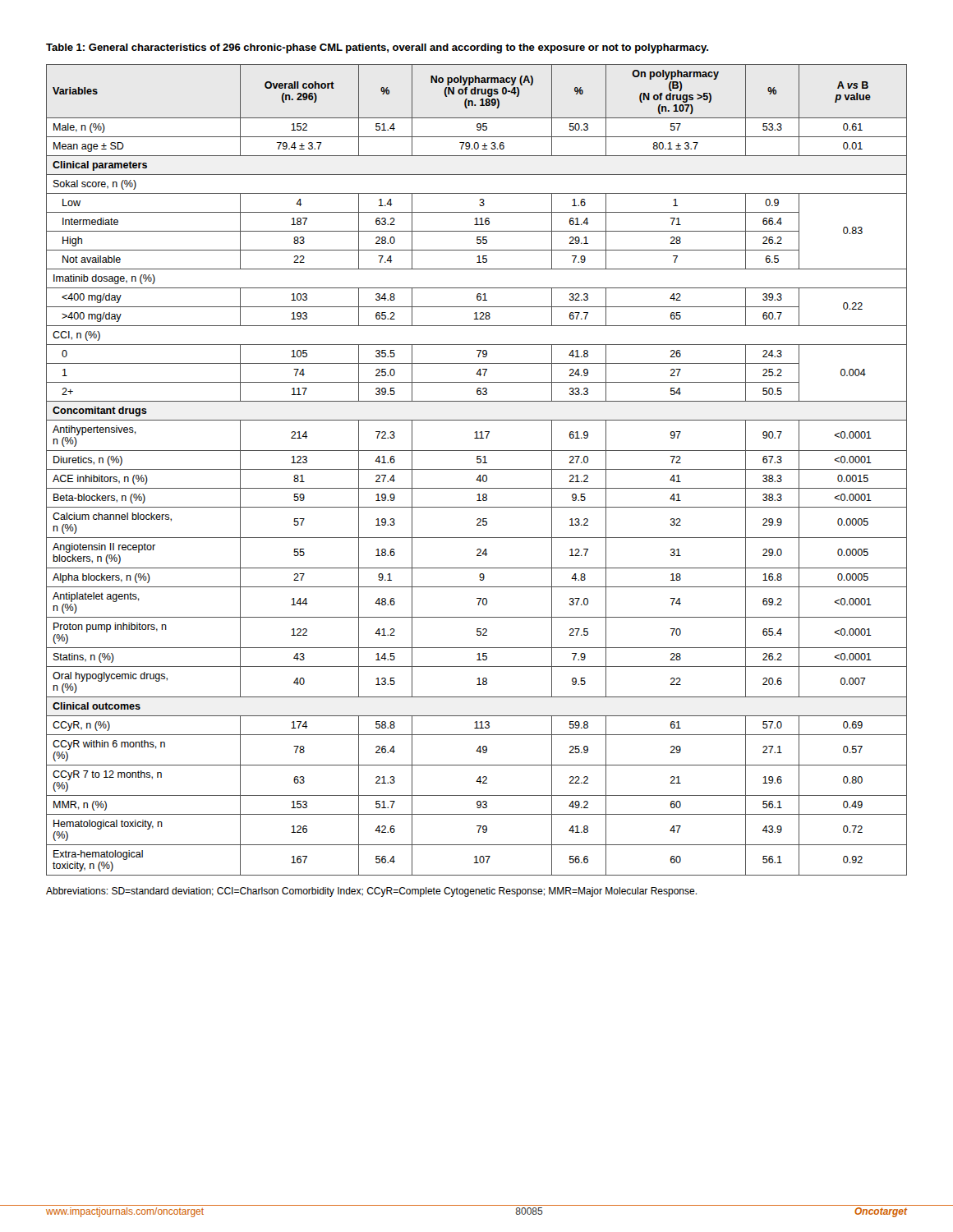Select the footnote that says "Abbreviations: SD=standard deviation; CCI=Charlson Comorbidity Index; CCyR=Complete Cytogenetic"
This screenshot has width=953, height=1232.
372,891
